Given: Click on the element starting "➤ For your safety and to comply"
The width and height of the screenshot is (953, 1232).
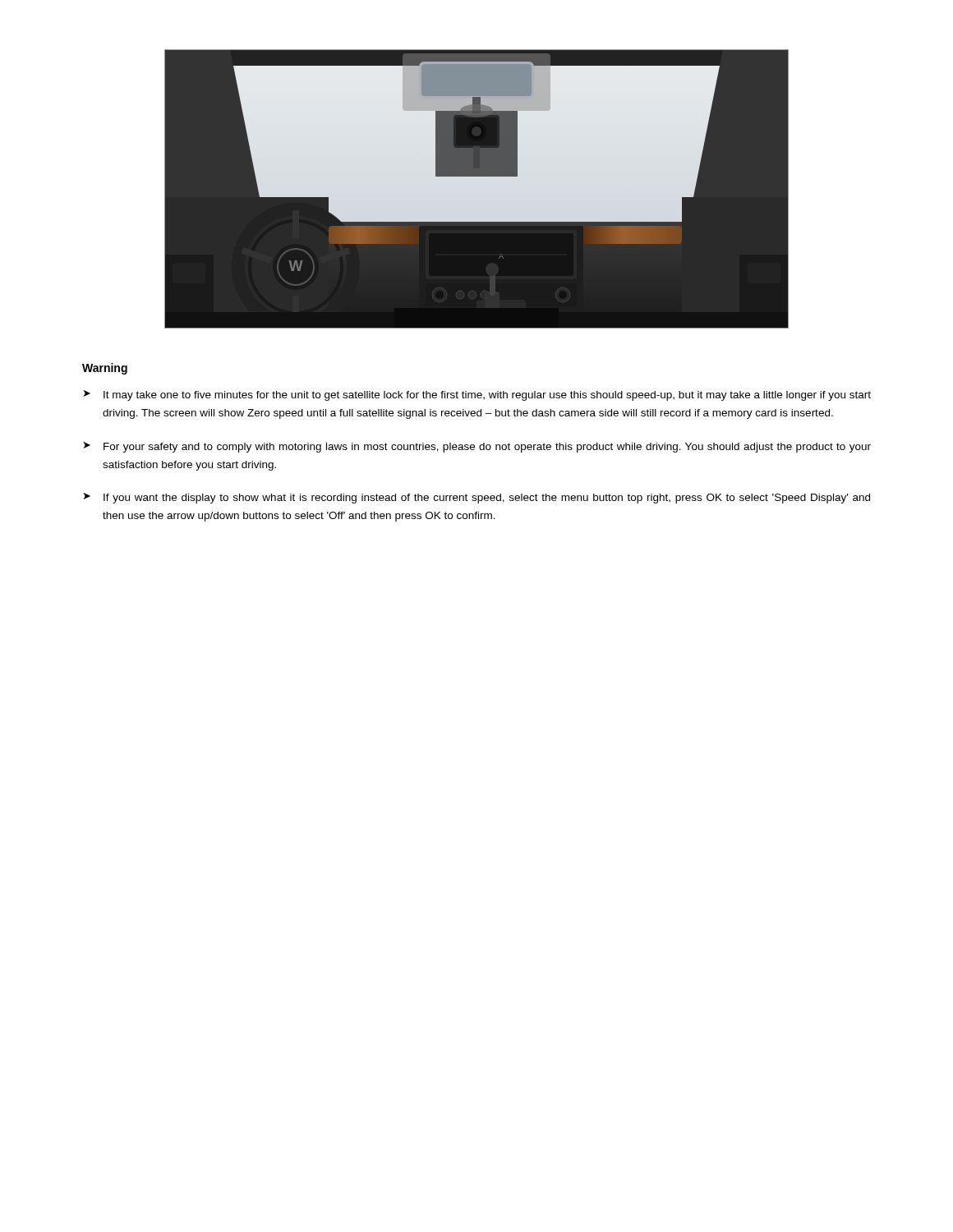Looking at the screenshot, I should pyautogui.click(x=476, y=456).
